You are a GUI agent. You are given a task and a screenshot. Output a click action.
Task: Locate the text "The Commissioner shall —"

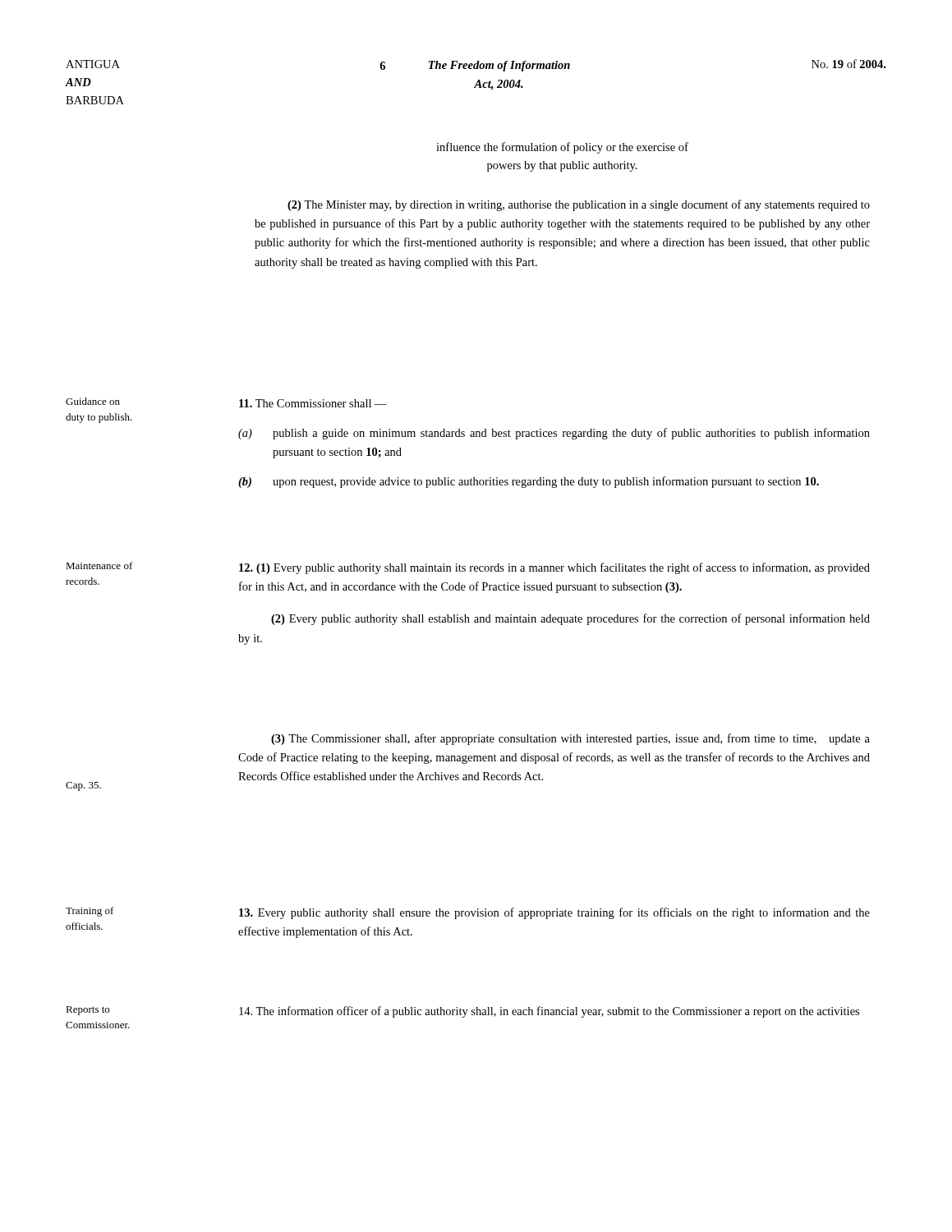(312, 403)
